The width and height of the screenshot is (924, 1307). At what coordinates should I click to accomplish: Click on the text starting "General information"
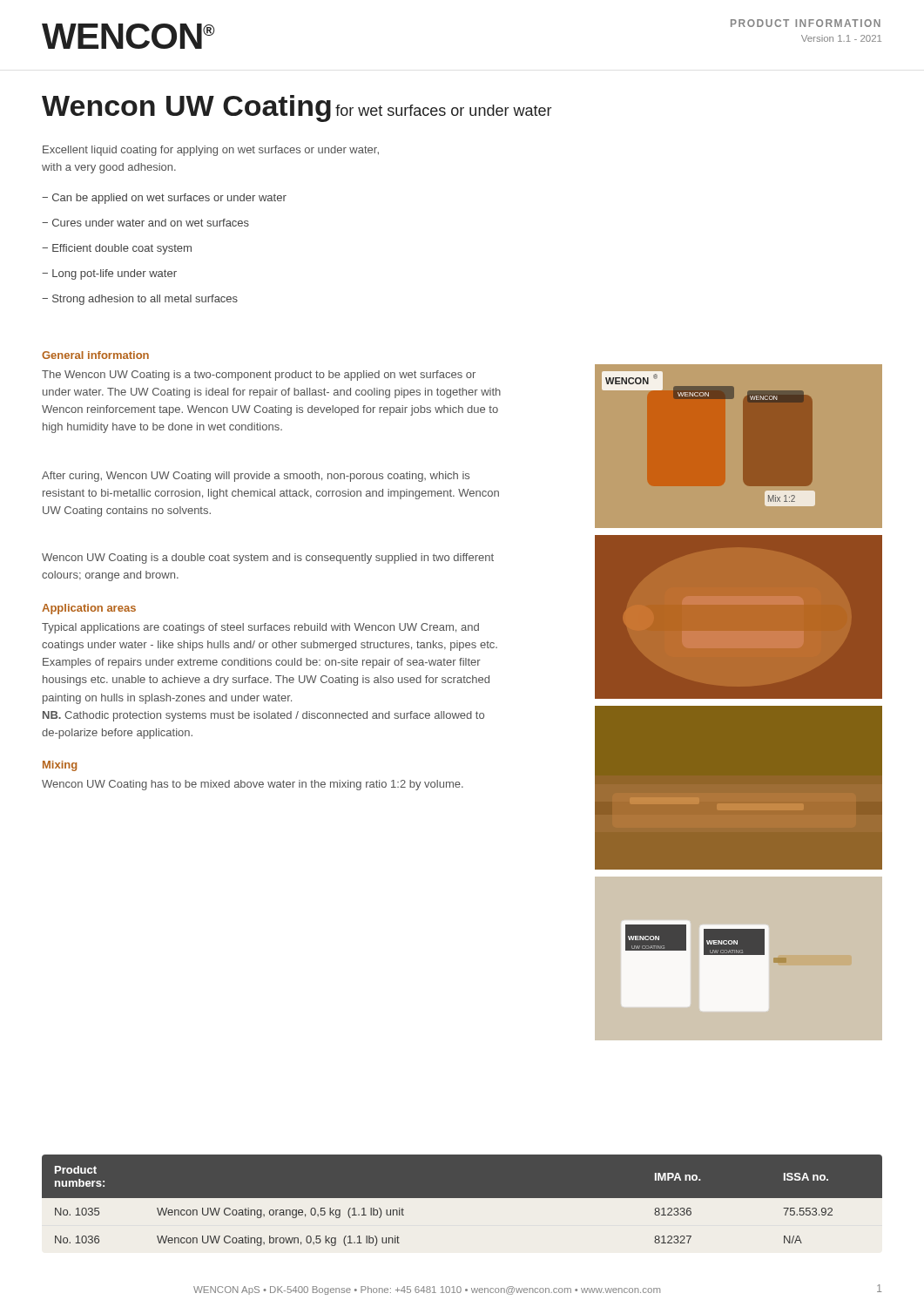96,355
